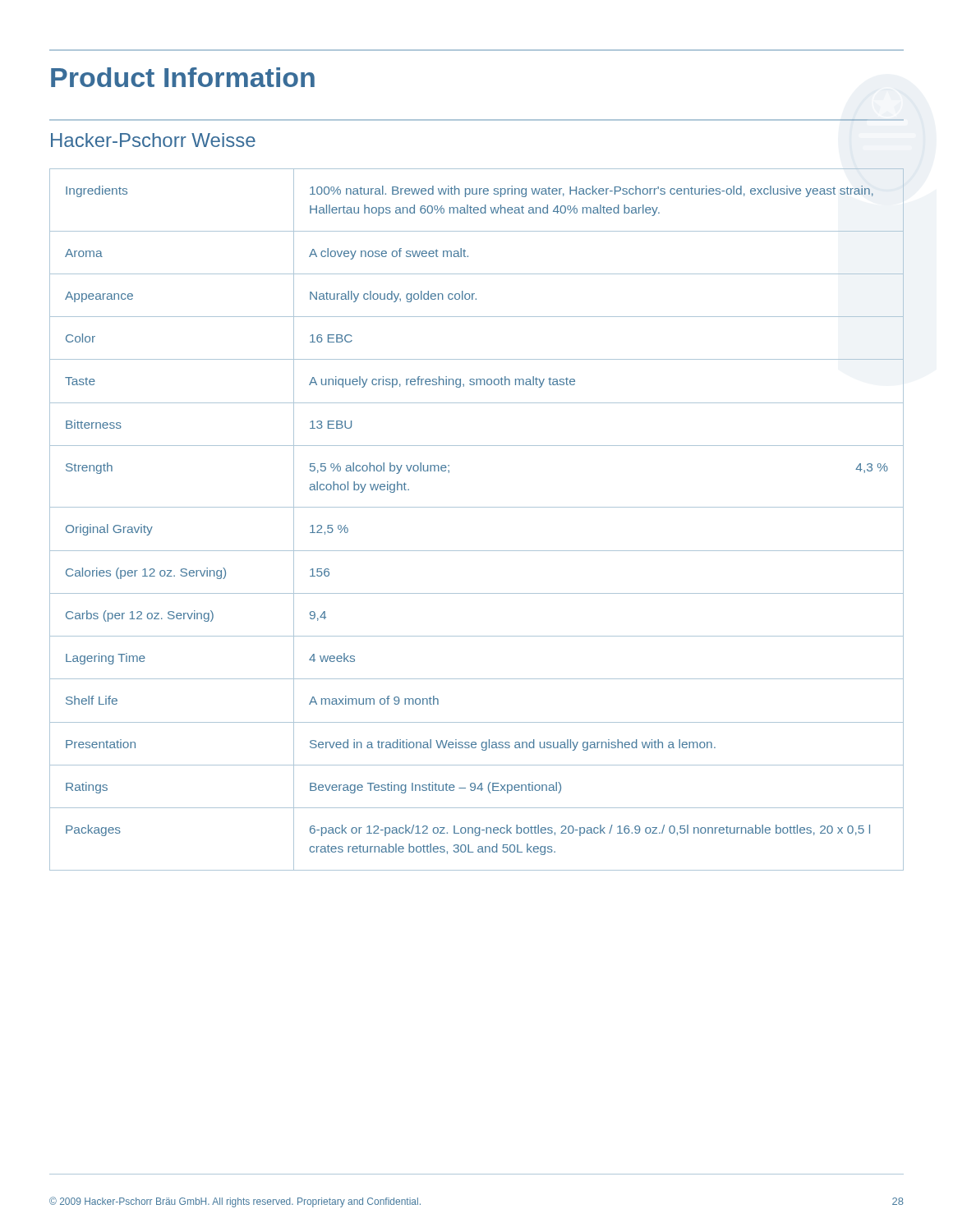Viewport: 953px width, 1232px height.
Task: Click the table
Action: click(476, 519)
